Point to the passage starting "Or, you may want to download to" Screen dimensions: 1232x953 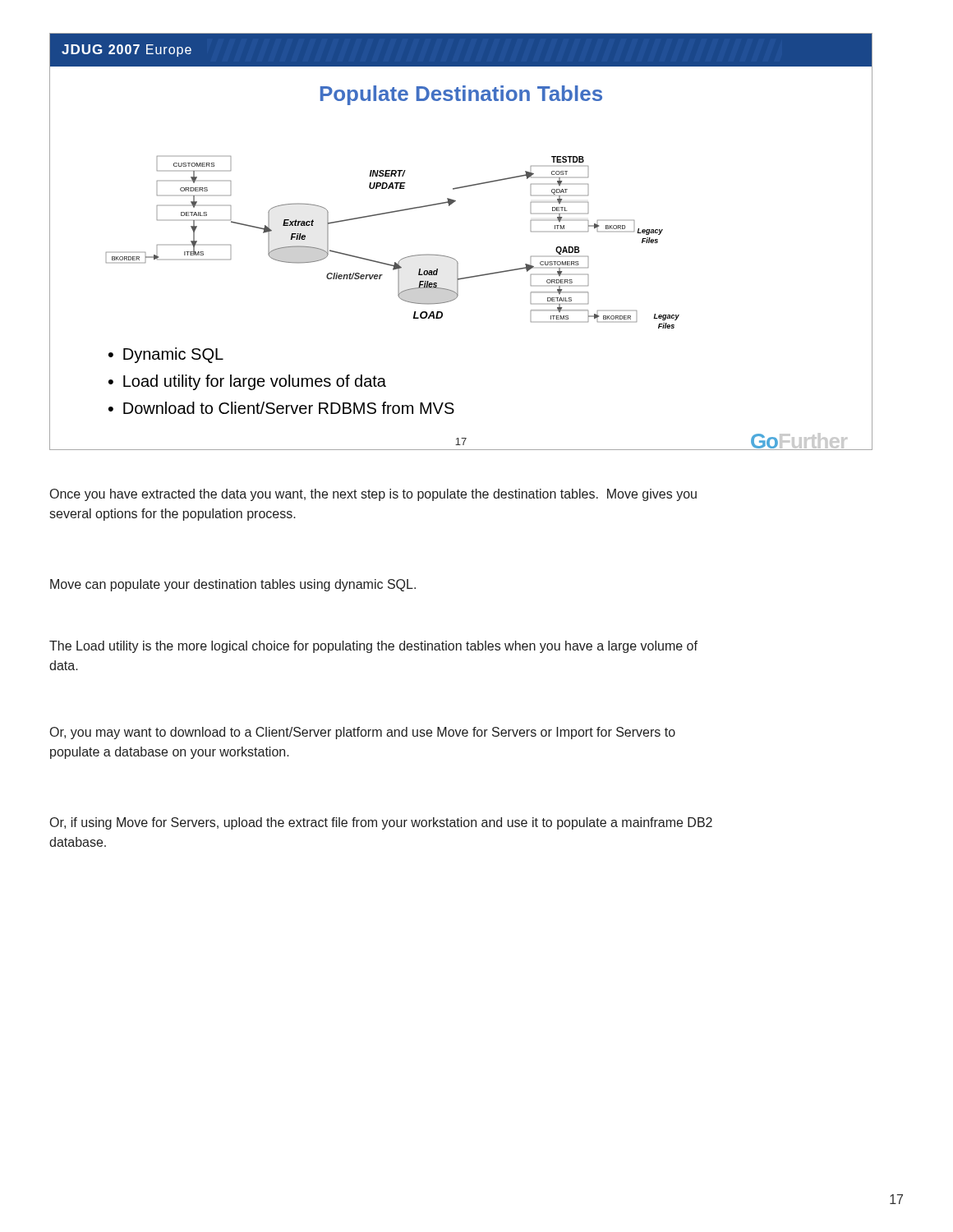(x=362, y=742)
